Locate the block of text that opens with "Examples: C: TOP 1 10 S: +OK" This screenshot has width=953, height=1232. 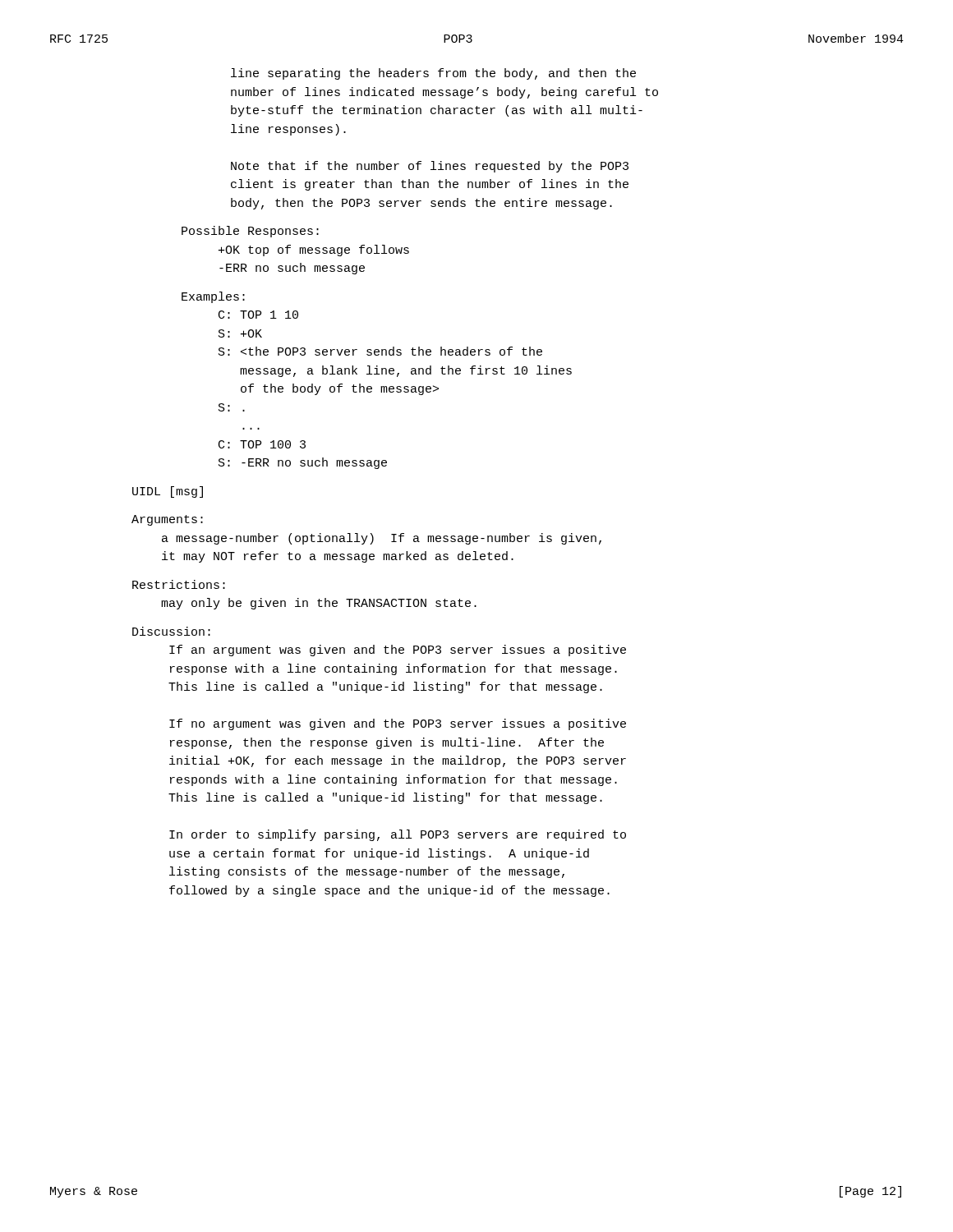[x=542, y=381]
